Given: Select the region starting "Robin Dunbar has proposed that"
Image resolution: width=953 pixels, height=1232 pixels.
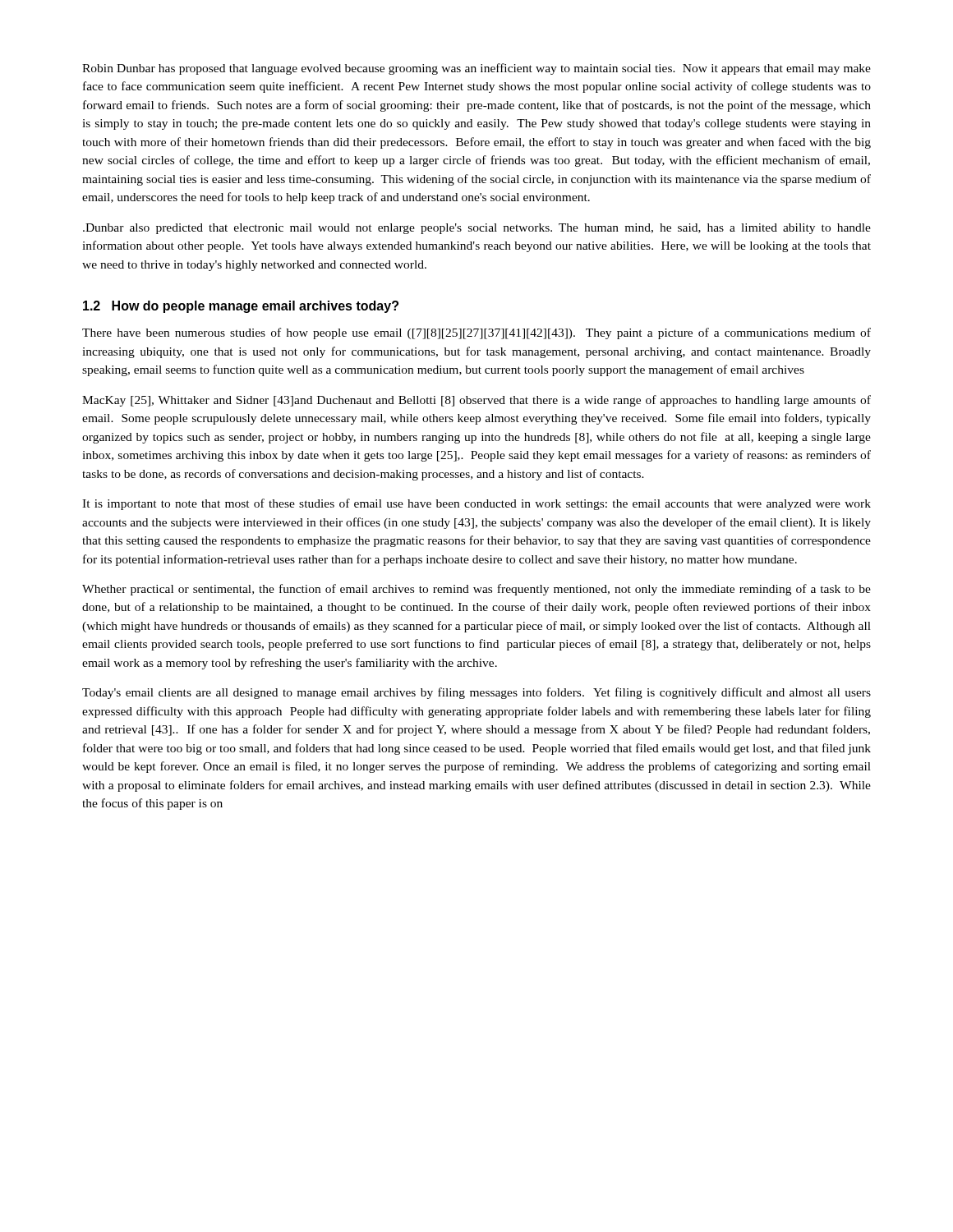Looking at the screenshot, I should click(x=476, y=132).
